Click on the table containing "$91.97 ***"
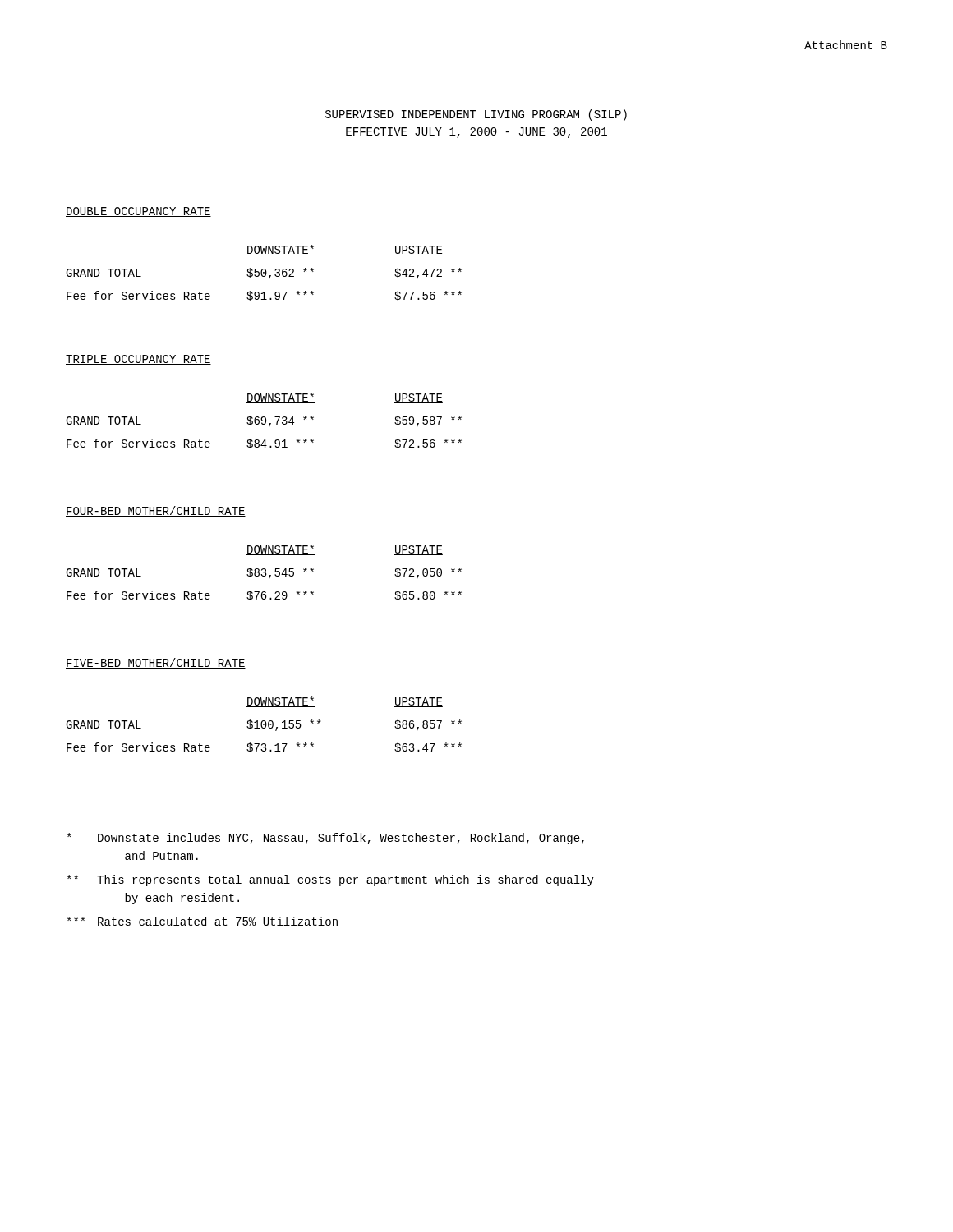 296,274
